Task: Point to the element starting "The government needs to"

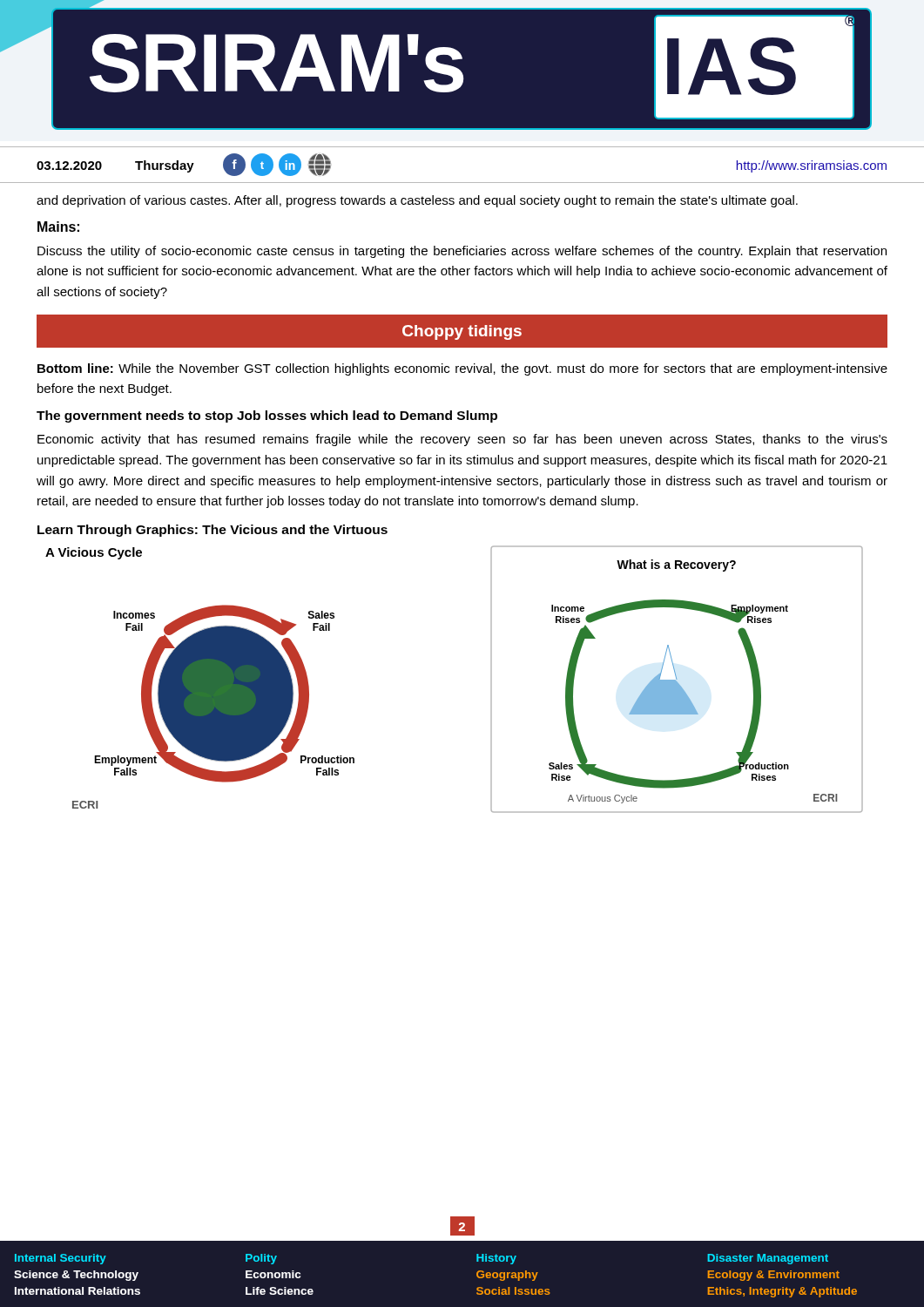Action: [x=267, y=415]
